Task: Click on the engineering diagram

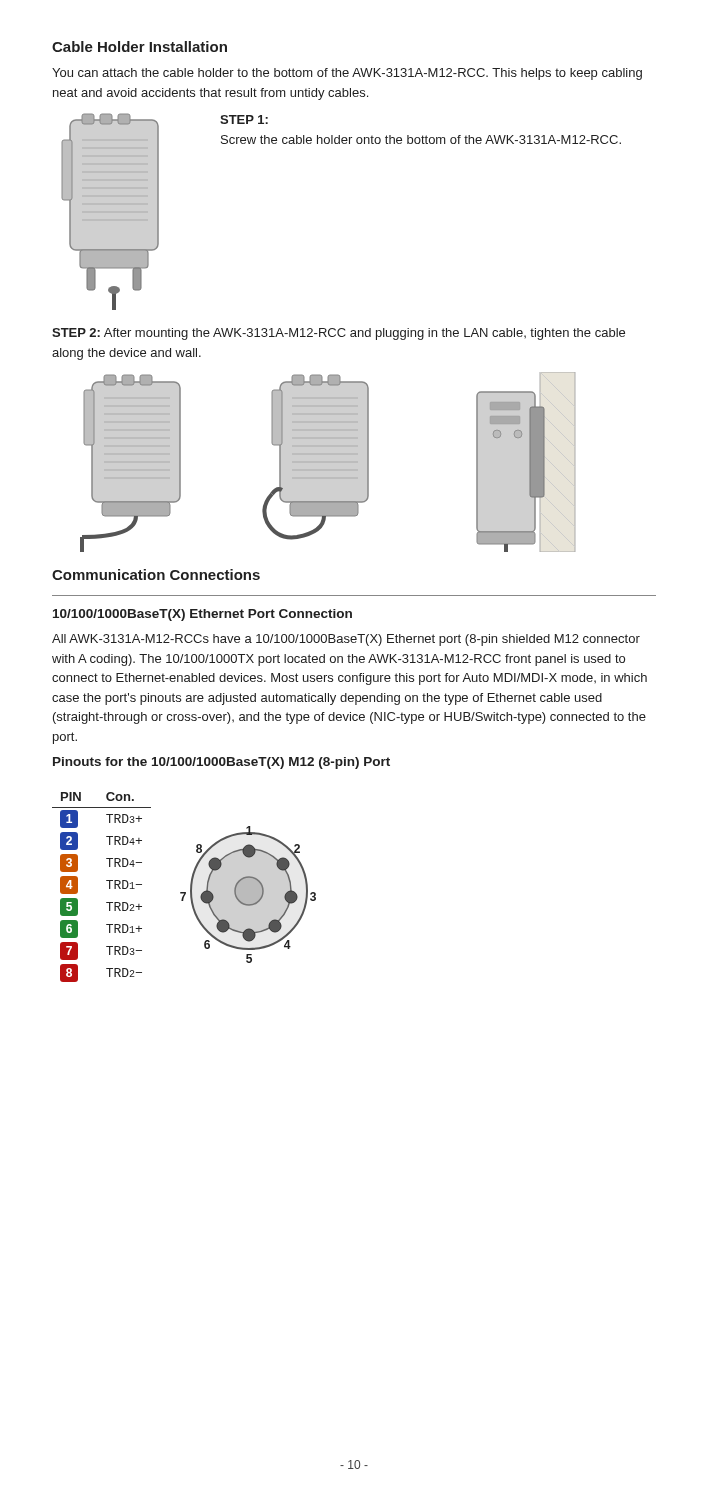Action: [249, 890]
